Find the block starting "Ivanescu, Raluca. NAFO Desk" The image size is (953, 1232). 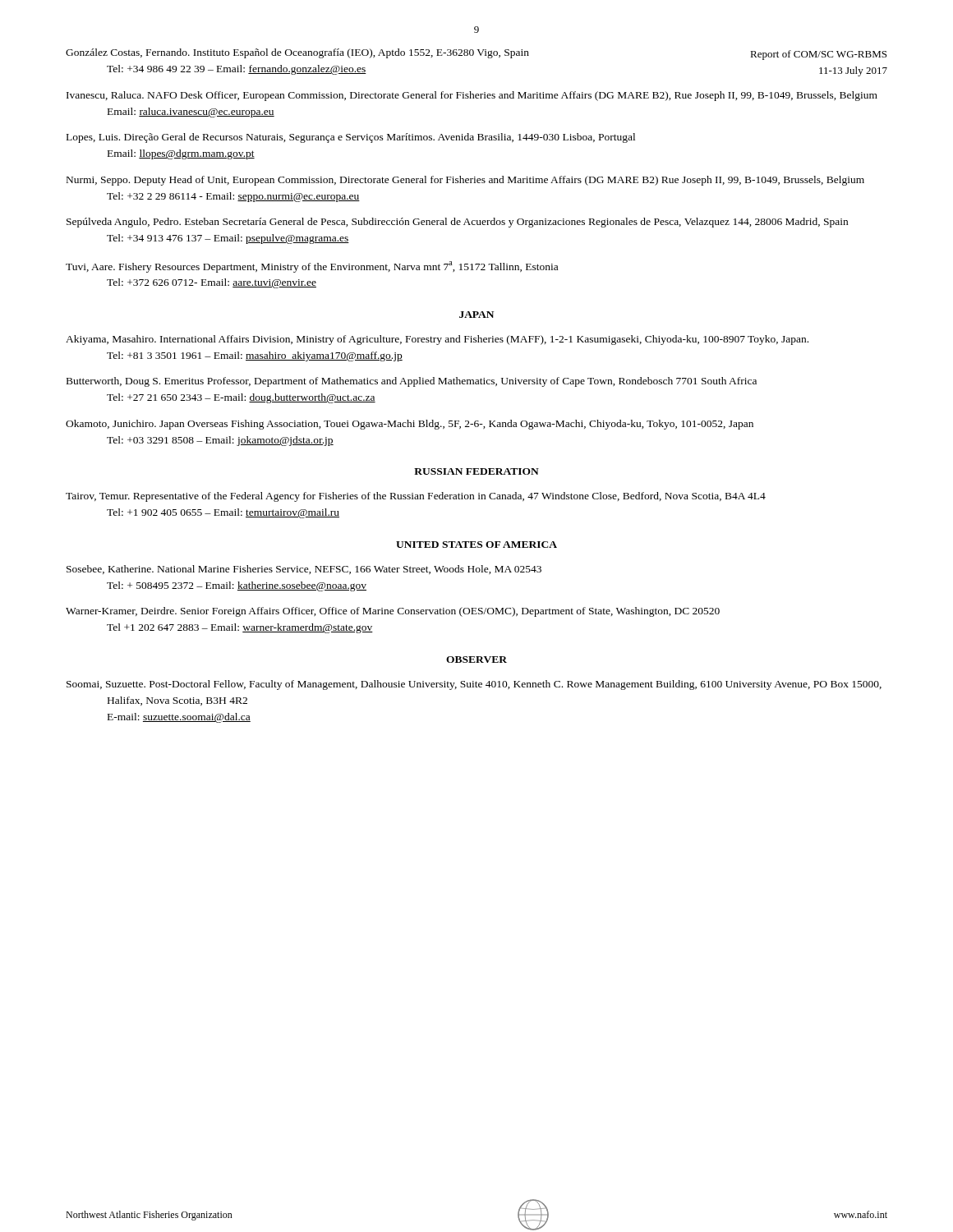pos(476,103)
